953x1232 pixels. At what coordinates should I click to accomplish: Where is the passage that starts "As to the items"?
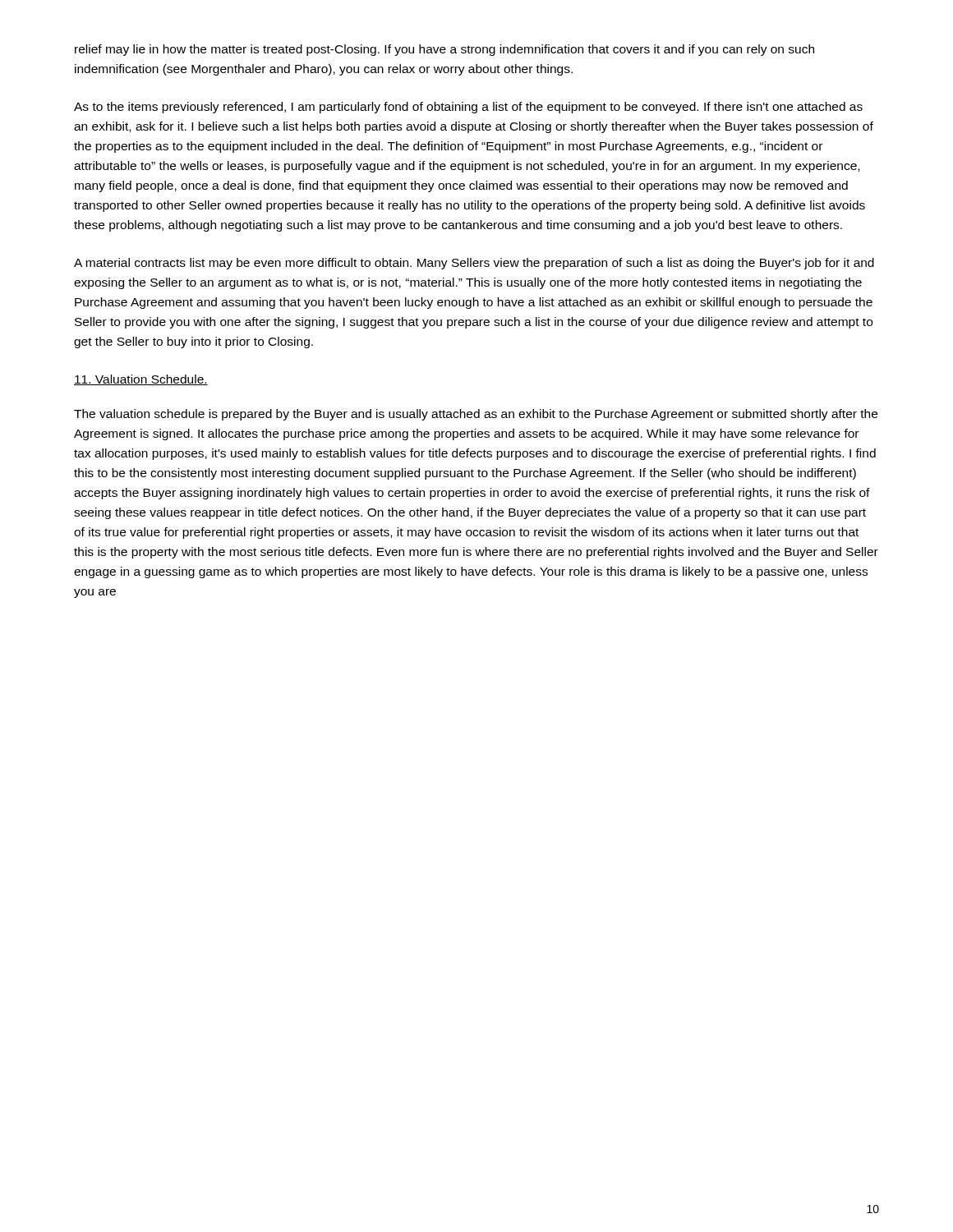tap(474, 166)
